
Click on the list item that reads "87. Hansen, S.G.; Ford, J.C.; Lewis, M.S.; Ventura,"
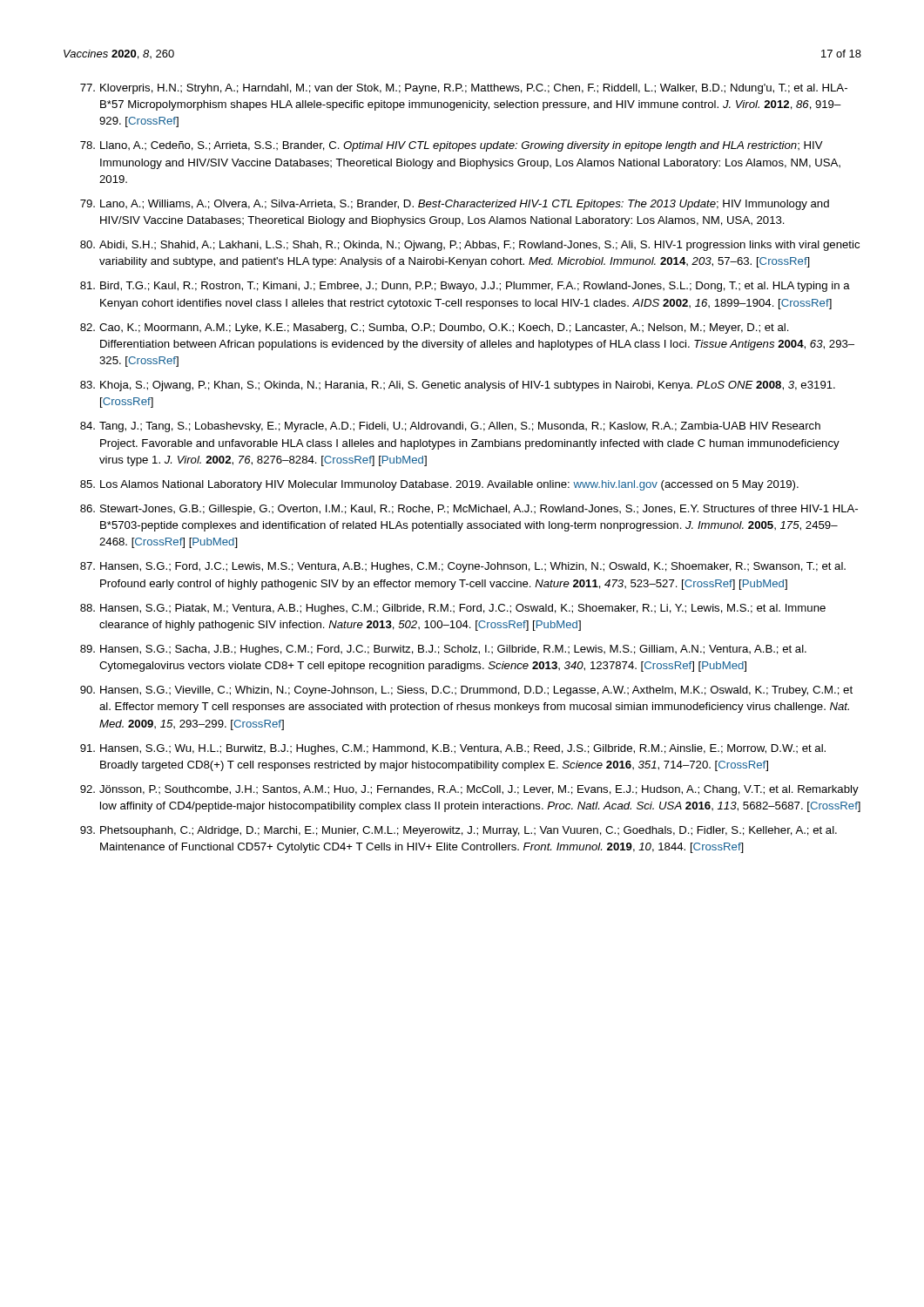462,575
